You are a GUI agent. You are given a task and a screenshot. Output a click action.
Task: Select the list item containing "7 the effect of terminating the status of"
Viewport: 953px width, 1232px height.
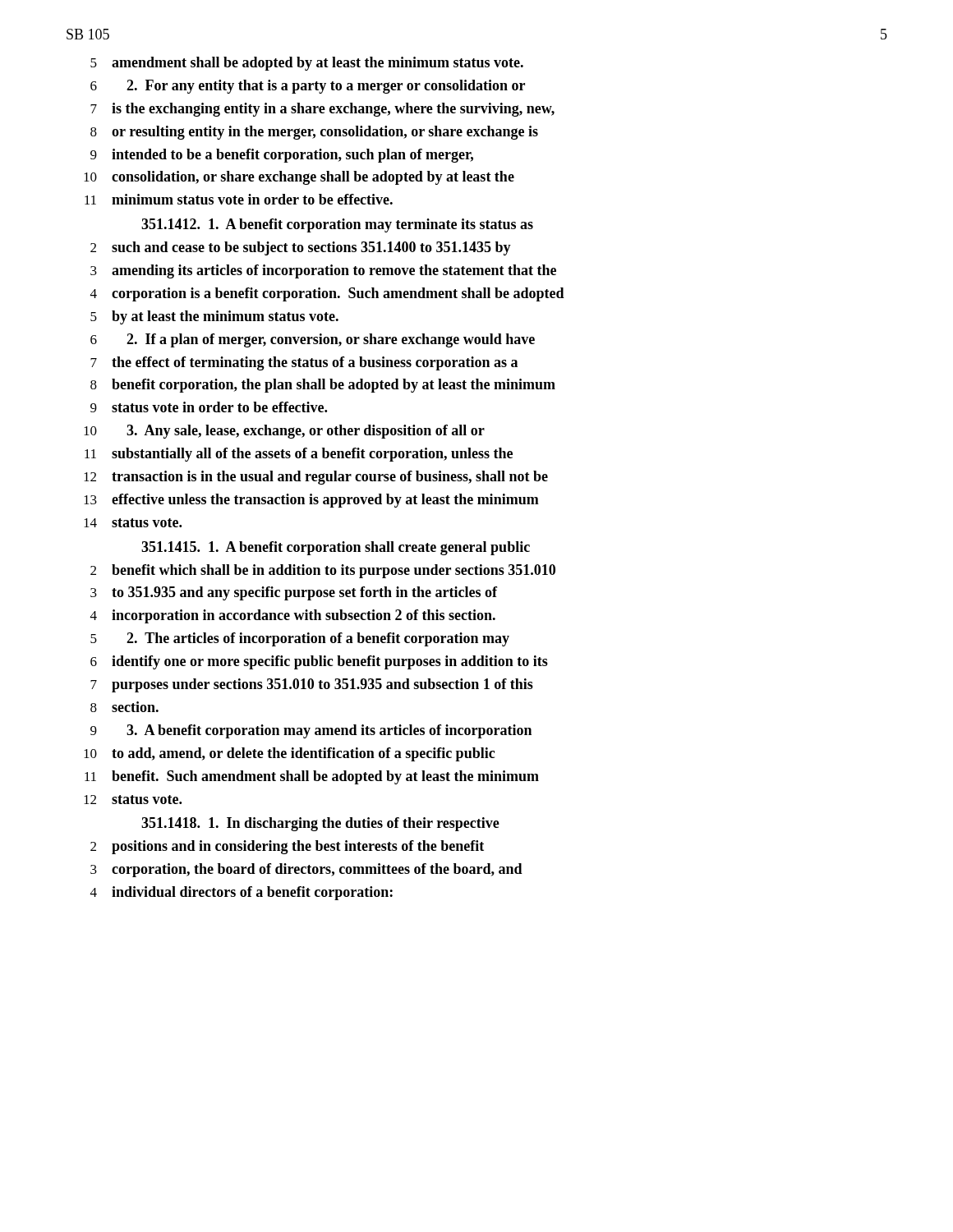click(476, 363)
